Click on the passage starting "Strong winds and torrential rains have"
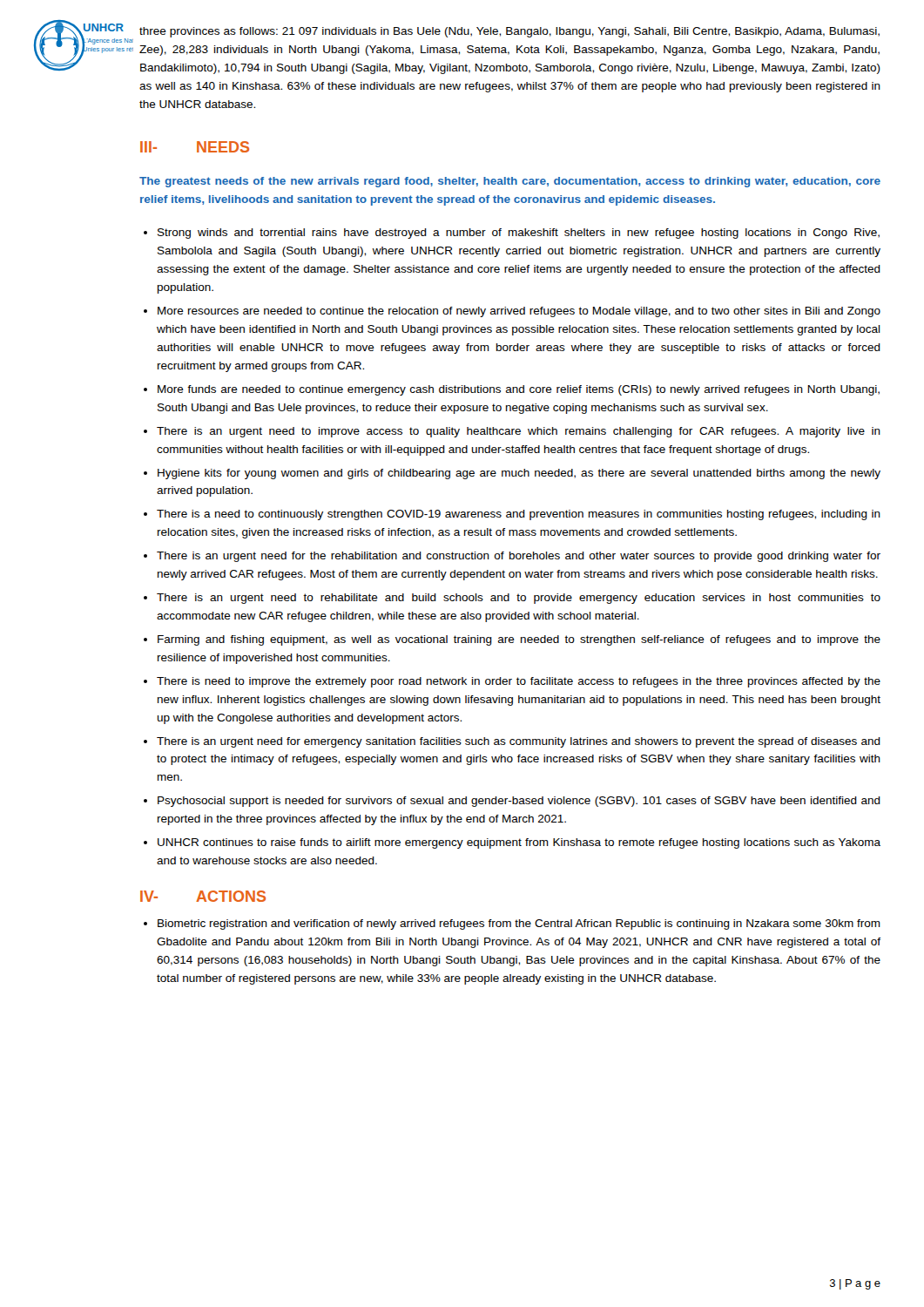 click(x=519, y=261)
